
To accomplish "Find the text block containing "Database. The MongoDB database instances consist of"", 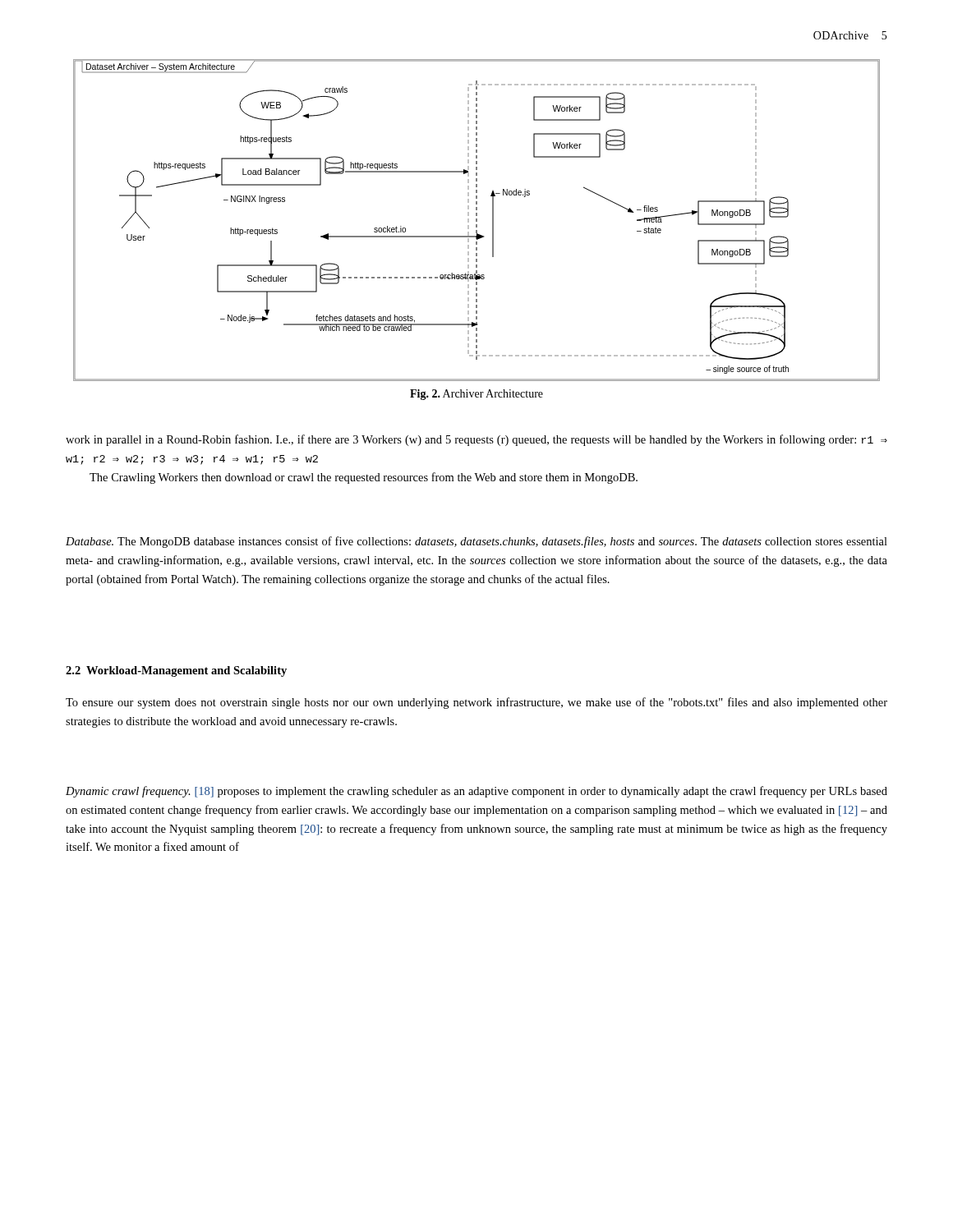I will (476, 560).
